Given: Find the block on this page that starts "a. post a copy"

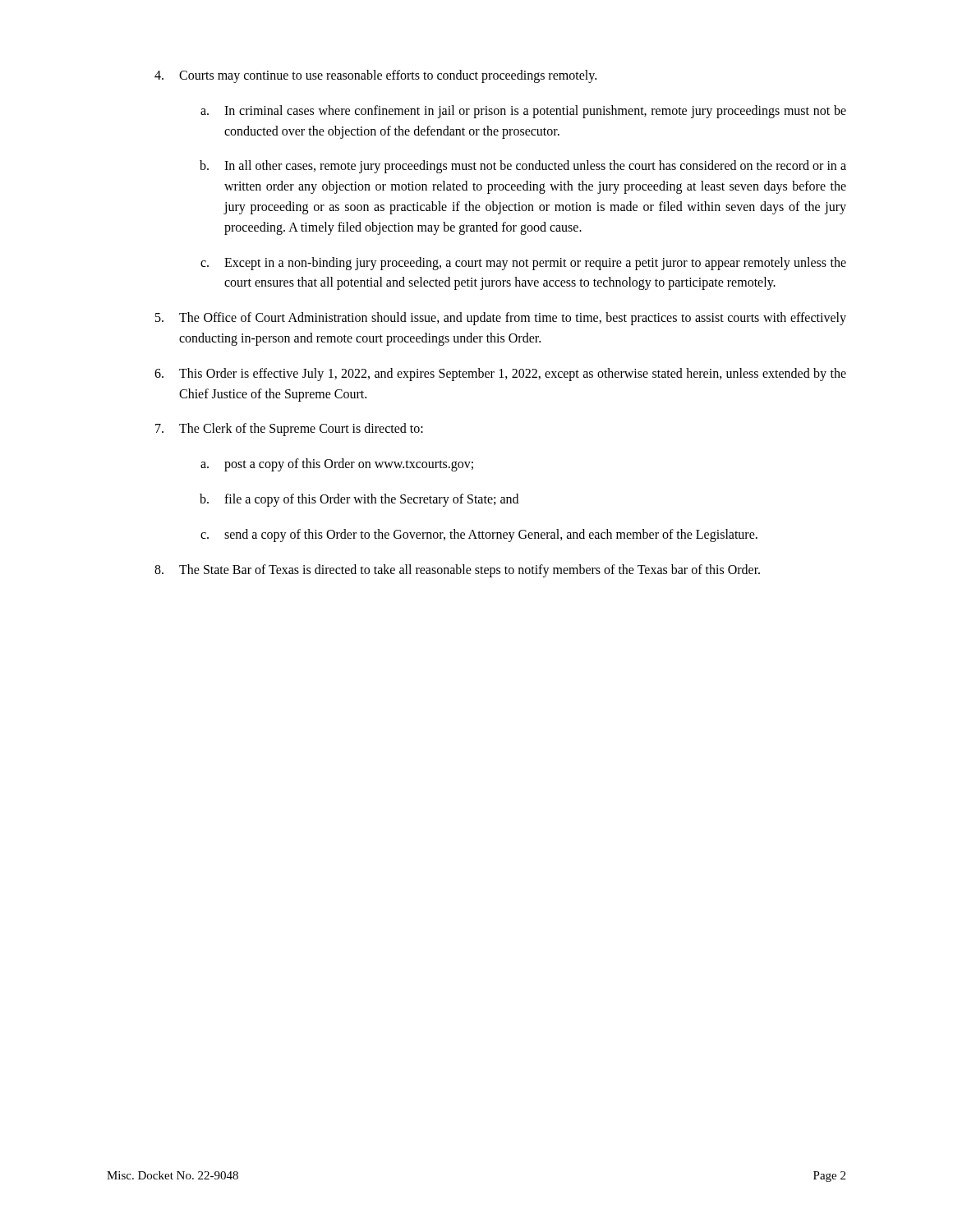Looking at the screenshot, I should tap(337, 465).
